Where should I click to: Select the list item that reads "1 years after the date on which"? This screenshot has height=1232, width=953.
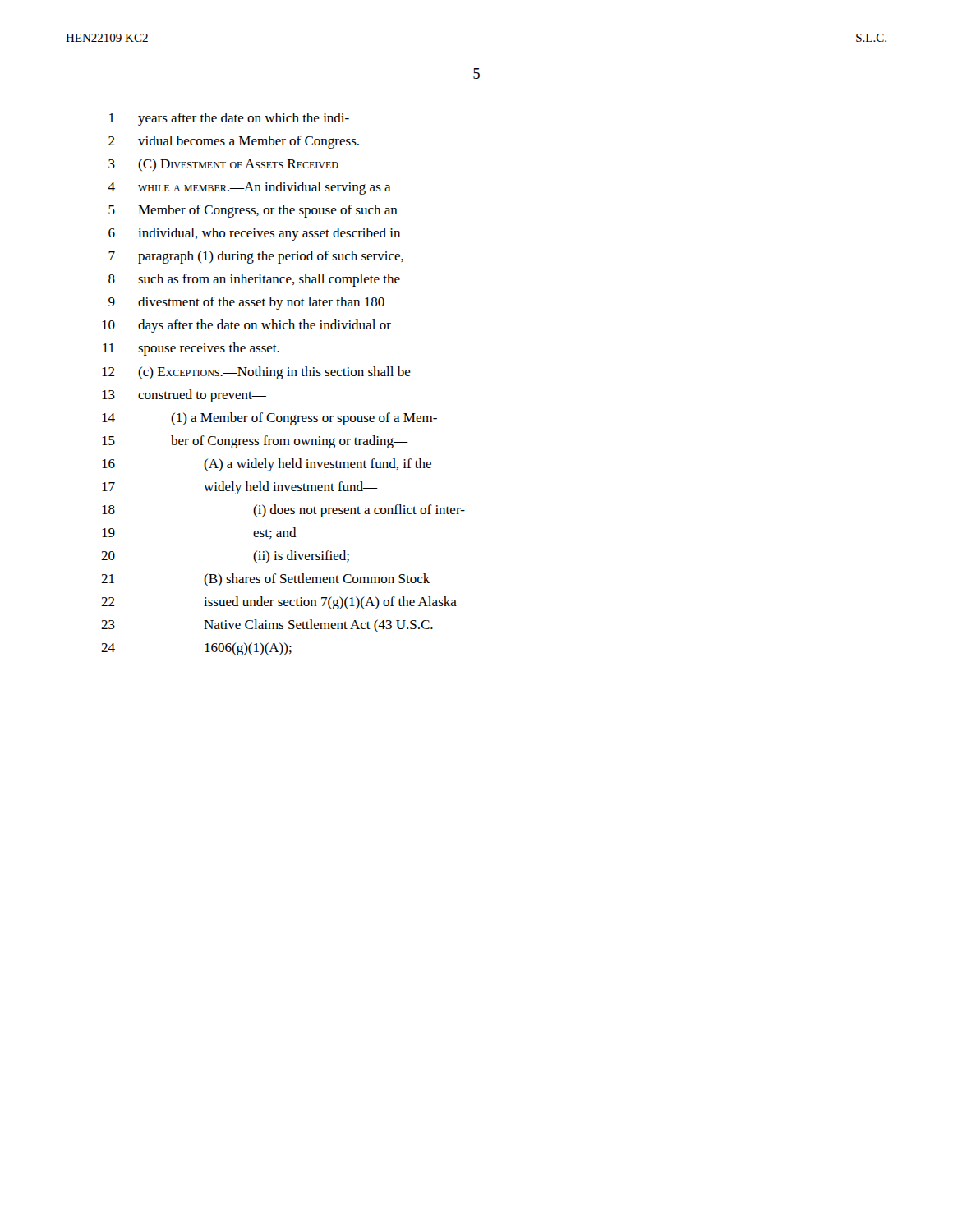pyautogui.click(x=229, y=119)
